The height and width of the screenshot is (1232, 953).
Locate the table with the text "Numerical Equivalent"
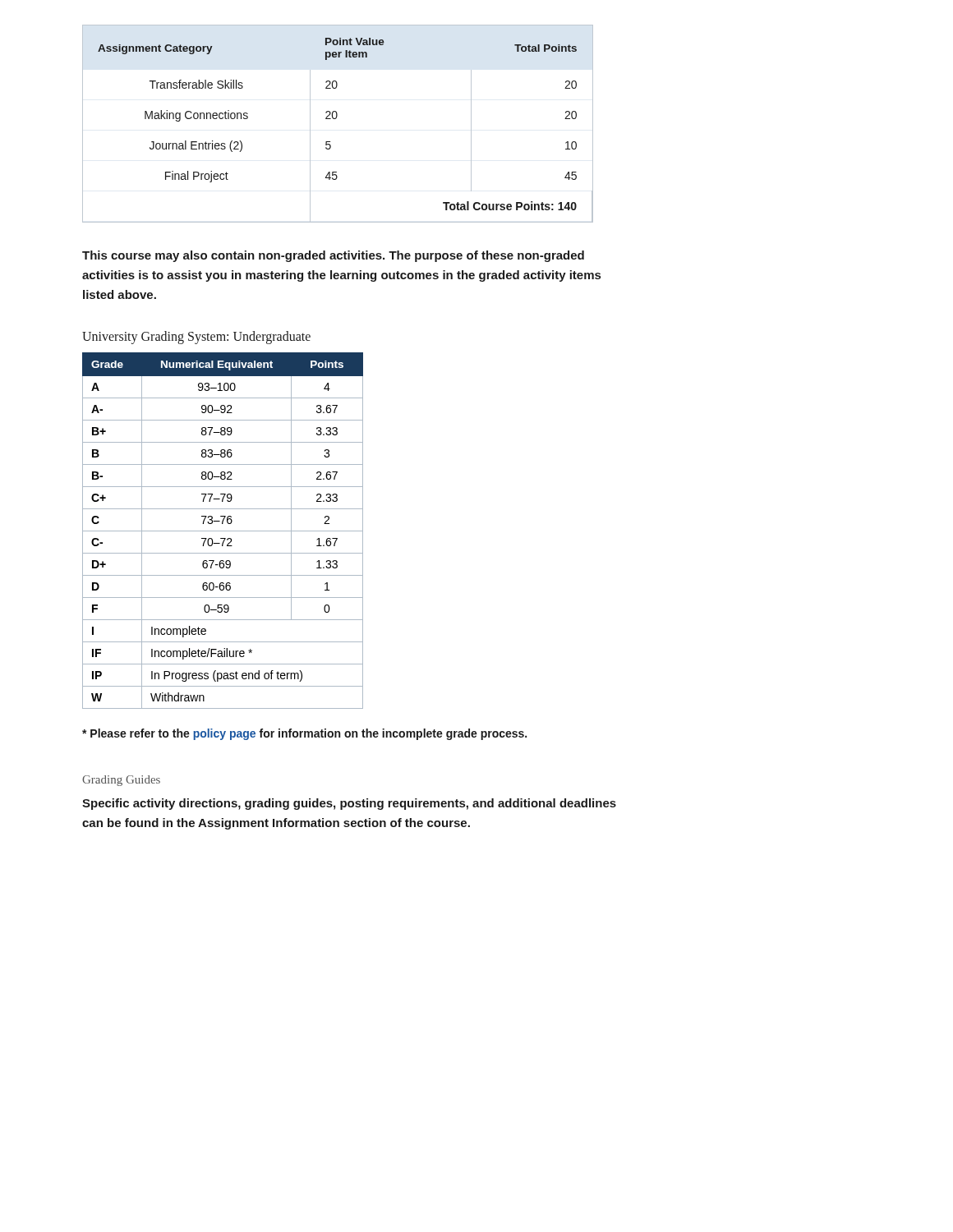pos(476,531)
